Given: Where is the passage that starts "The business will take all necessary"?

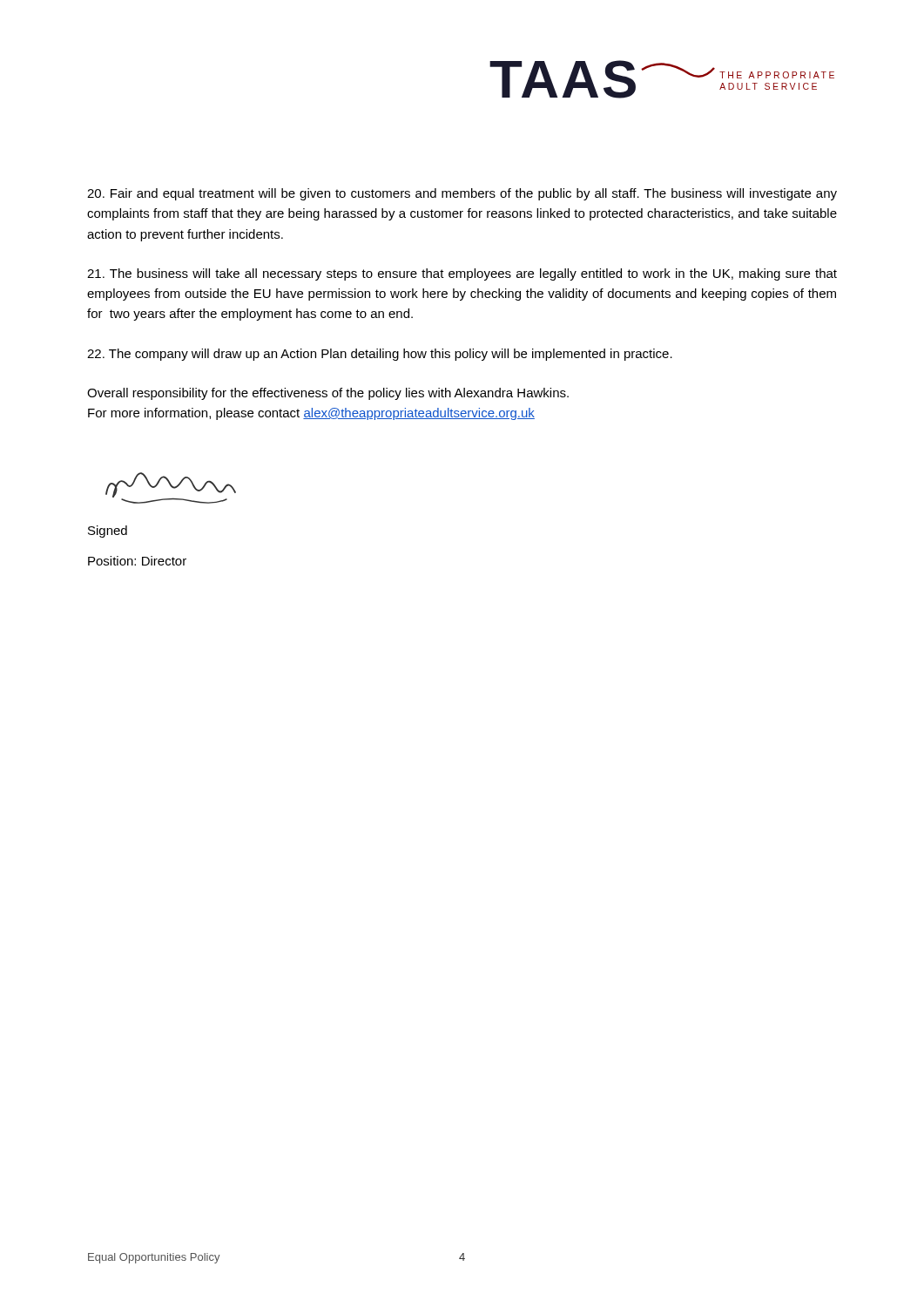Looking at the screenshot, I should tap(462, 293).
